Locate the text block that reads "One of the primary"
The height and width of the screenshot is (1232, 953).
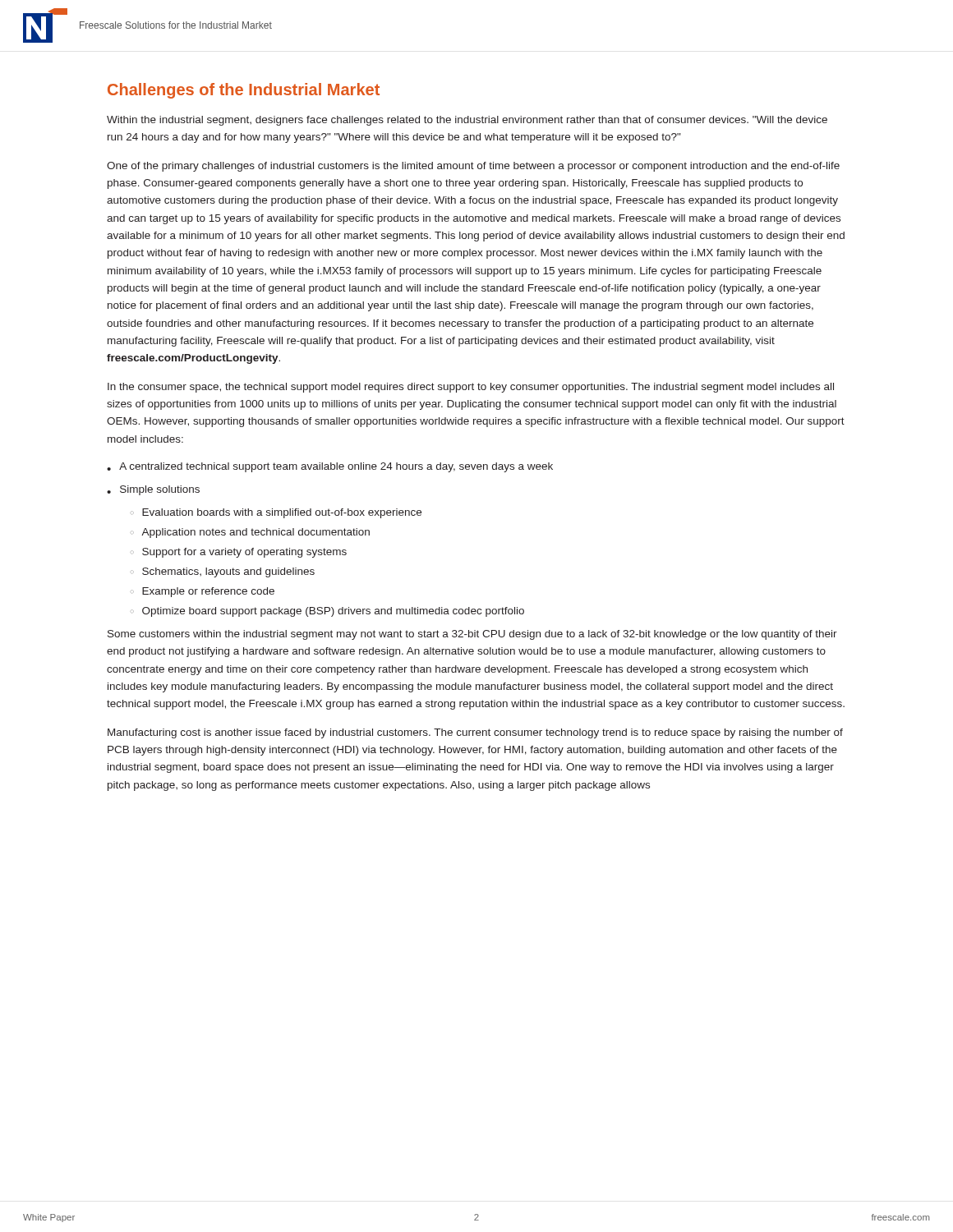pyautogui.click(x=476, y=262)
